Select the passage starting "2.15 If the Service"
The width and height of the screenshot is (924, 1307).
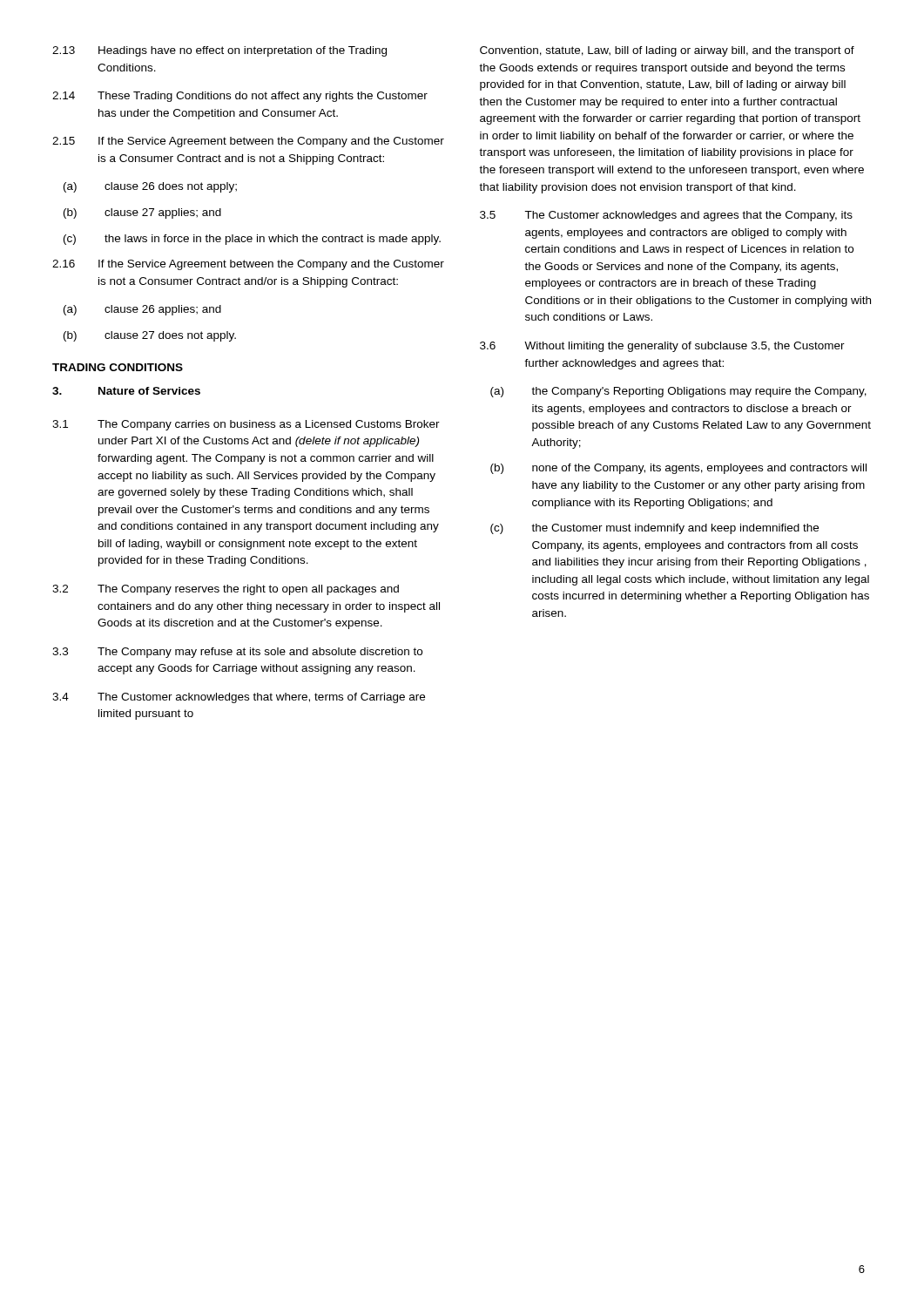(x=248, y=150)
